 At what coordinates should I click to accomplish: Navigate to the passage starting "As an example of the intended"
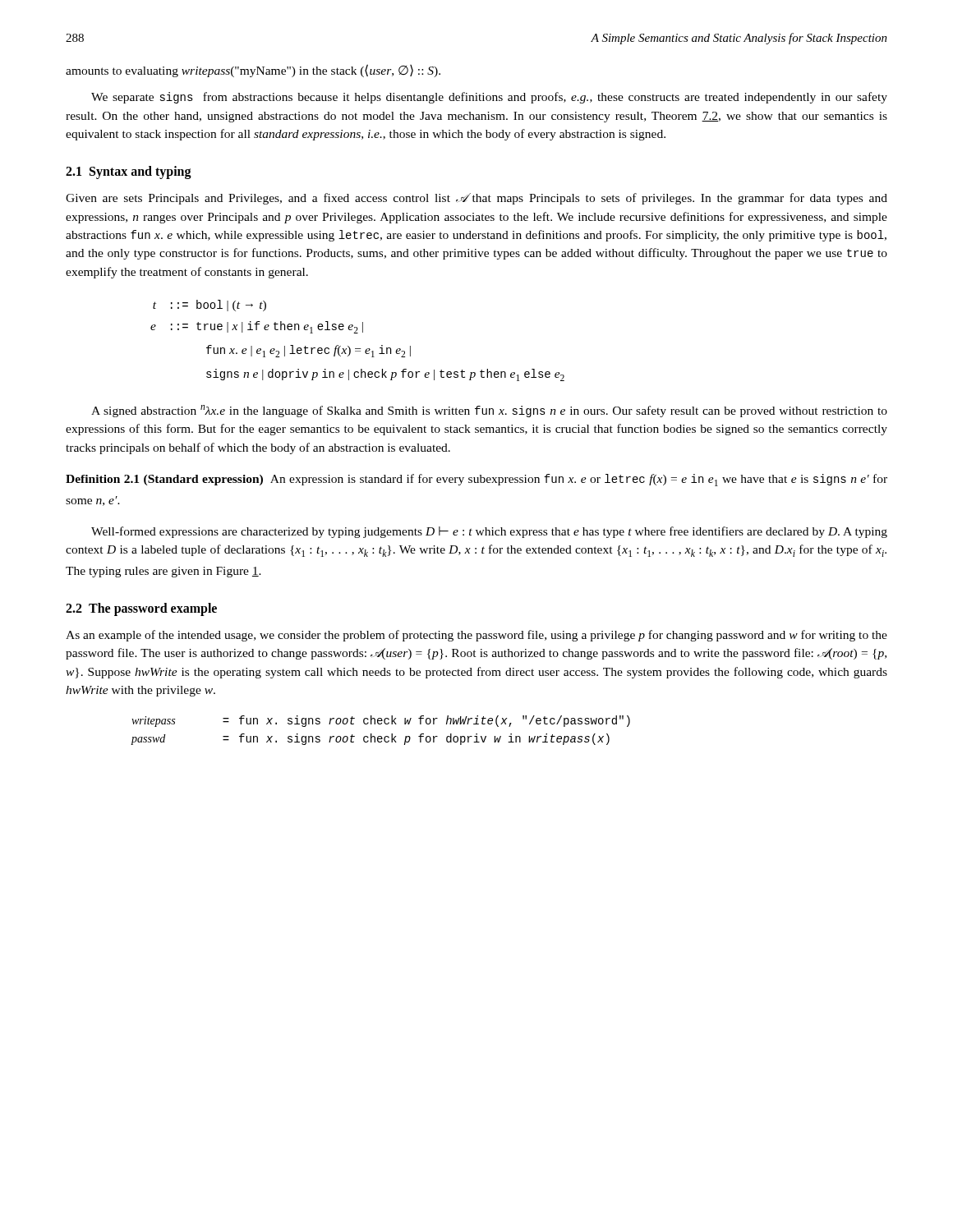click(476, 663)
